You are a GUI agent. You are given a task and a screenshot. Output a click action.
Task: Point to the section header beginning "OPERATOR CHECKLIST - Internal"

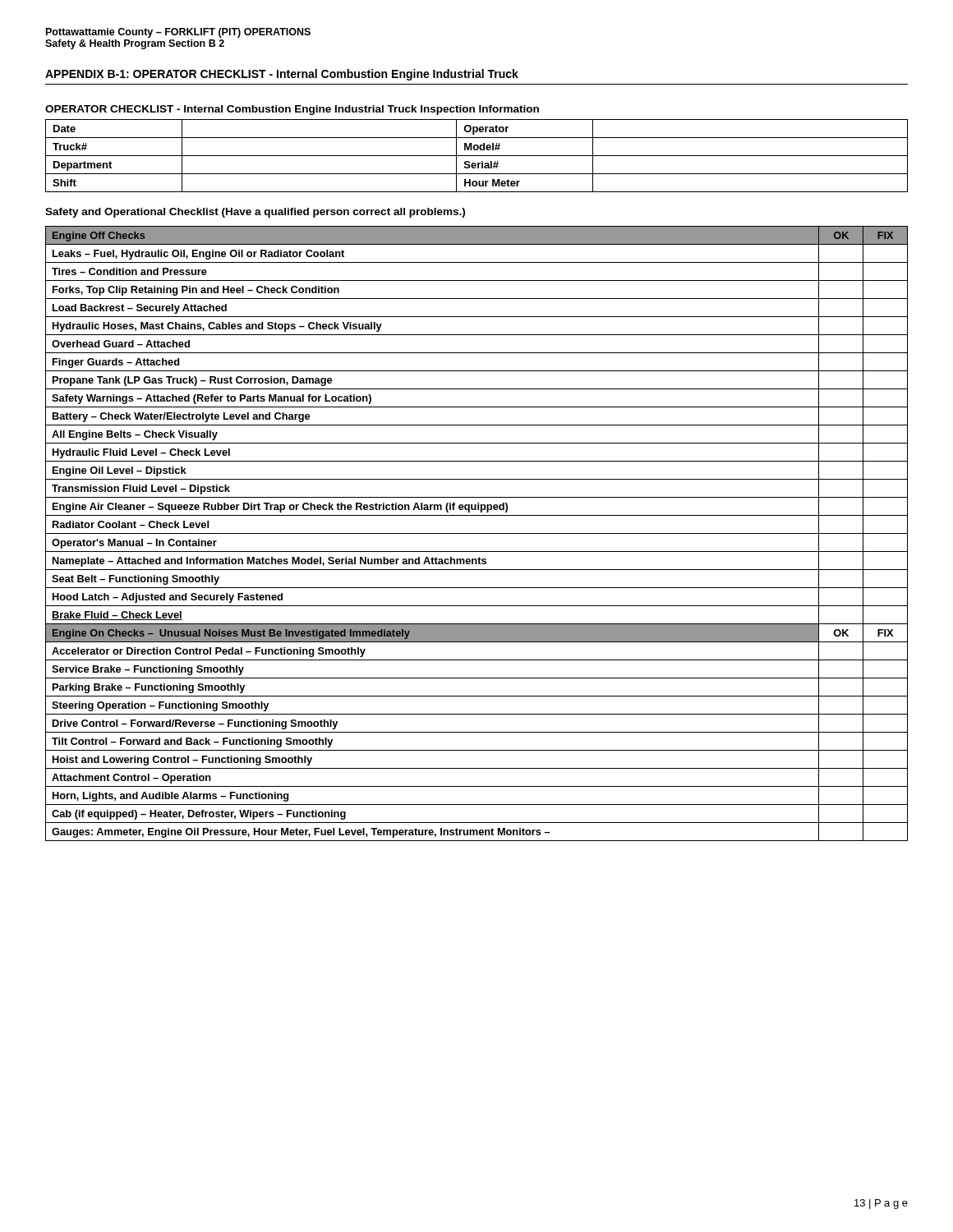(x=292, y=109)
